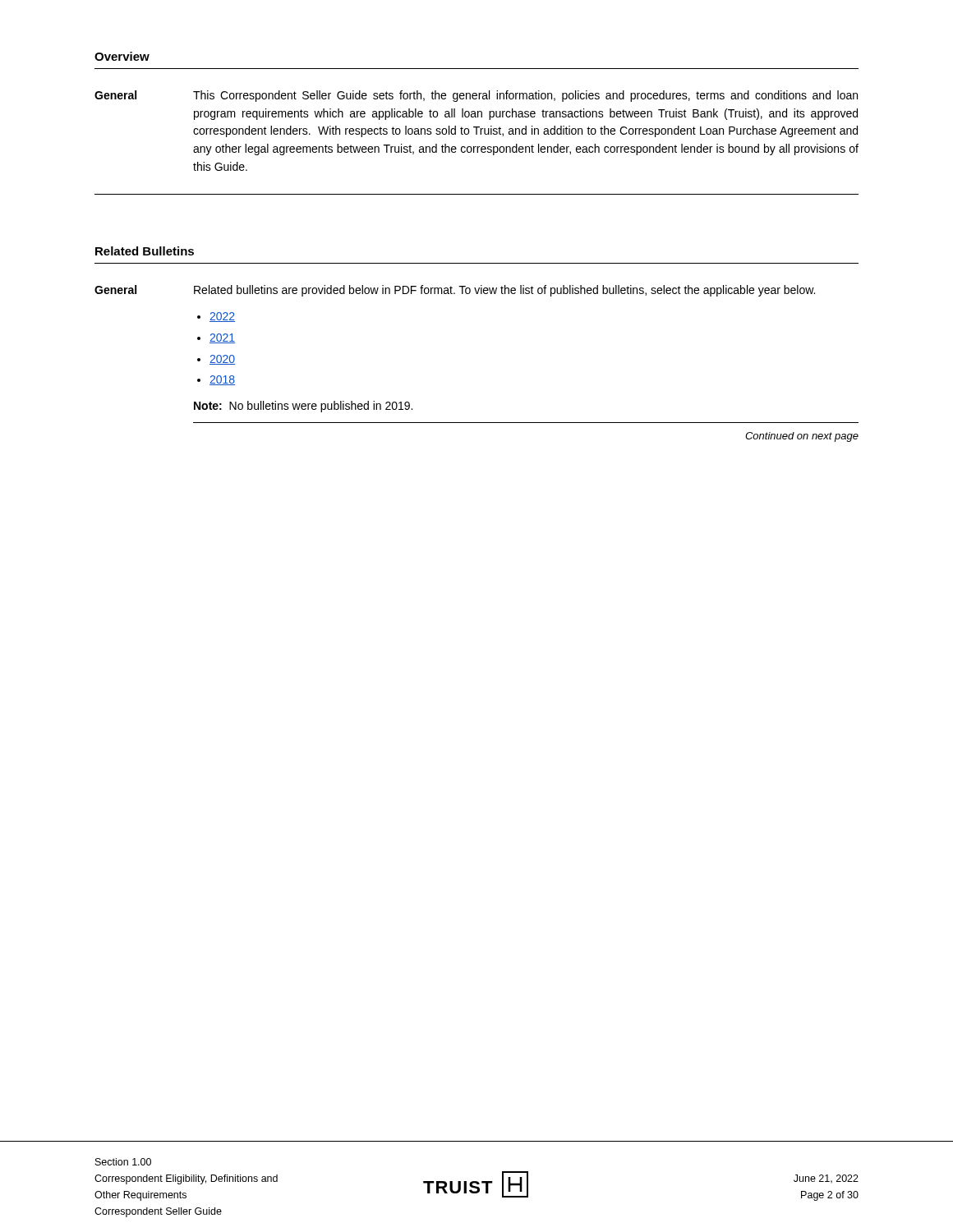The image size is (953, 1232).
Task: Click where it says "Continued on next page"
Action: tap(802, 435)
